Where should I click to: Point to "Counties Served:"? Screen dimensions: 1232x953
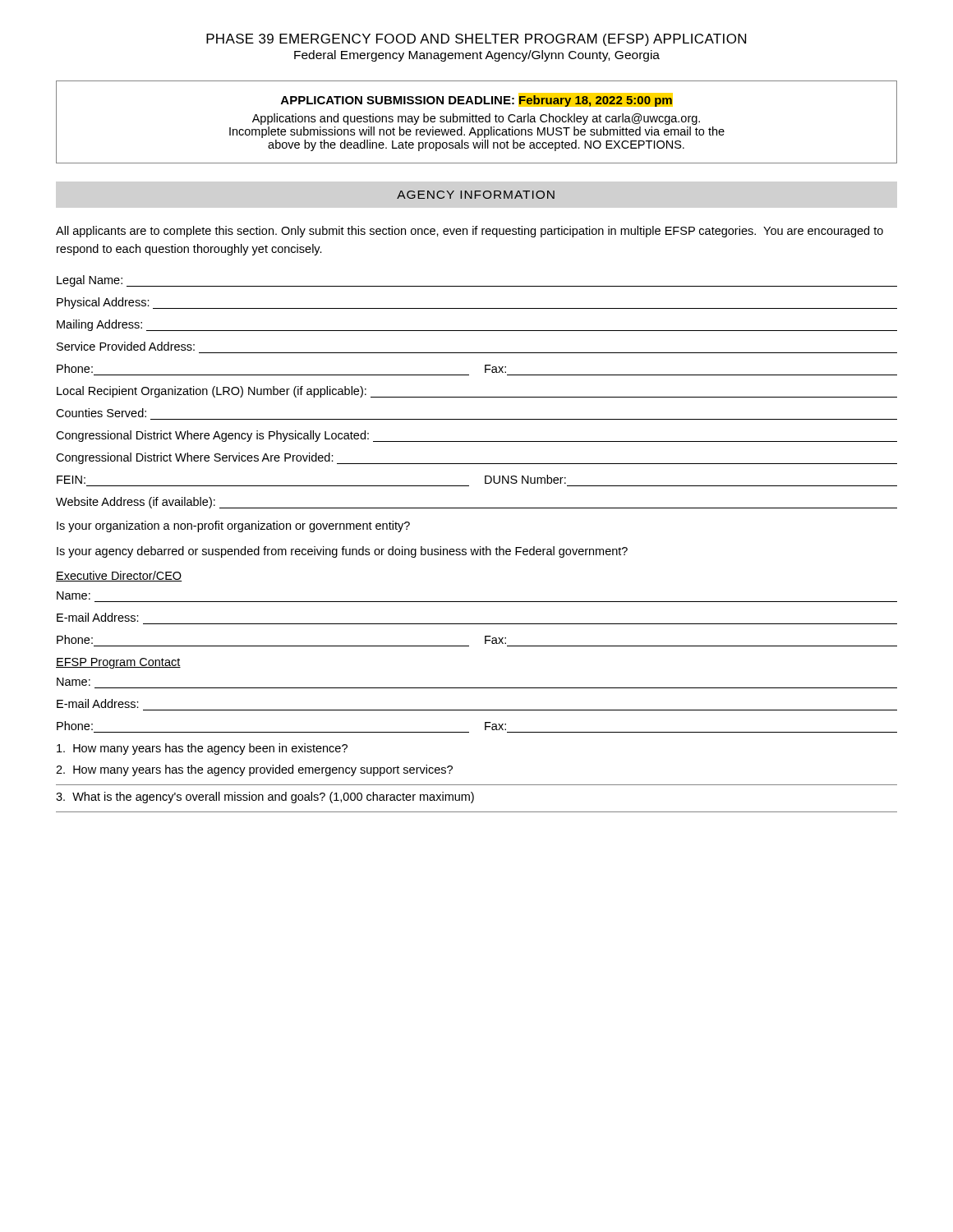pos(476,413)
